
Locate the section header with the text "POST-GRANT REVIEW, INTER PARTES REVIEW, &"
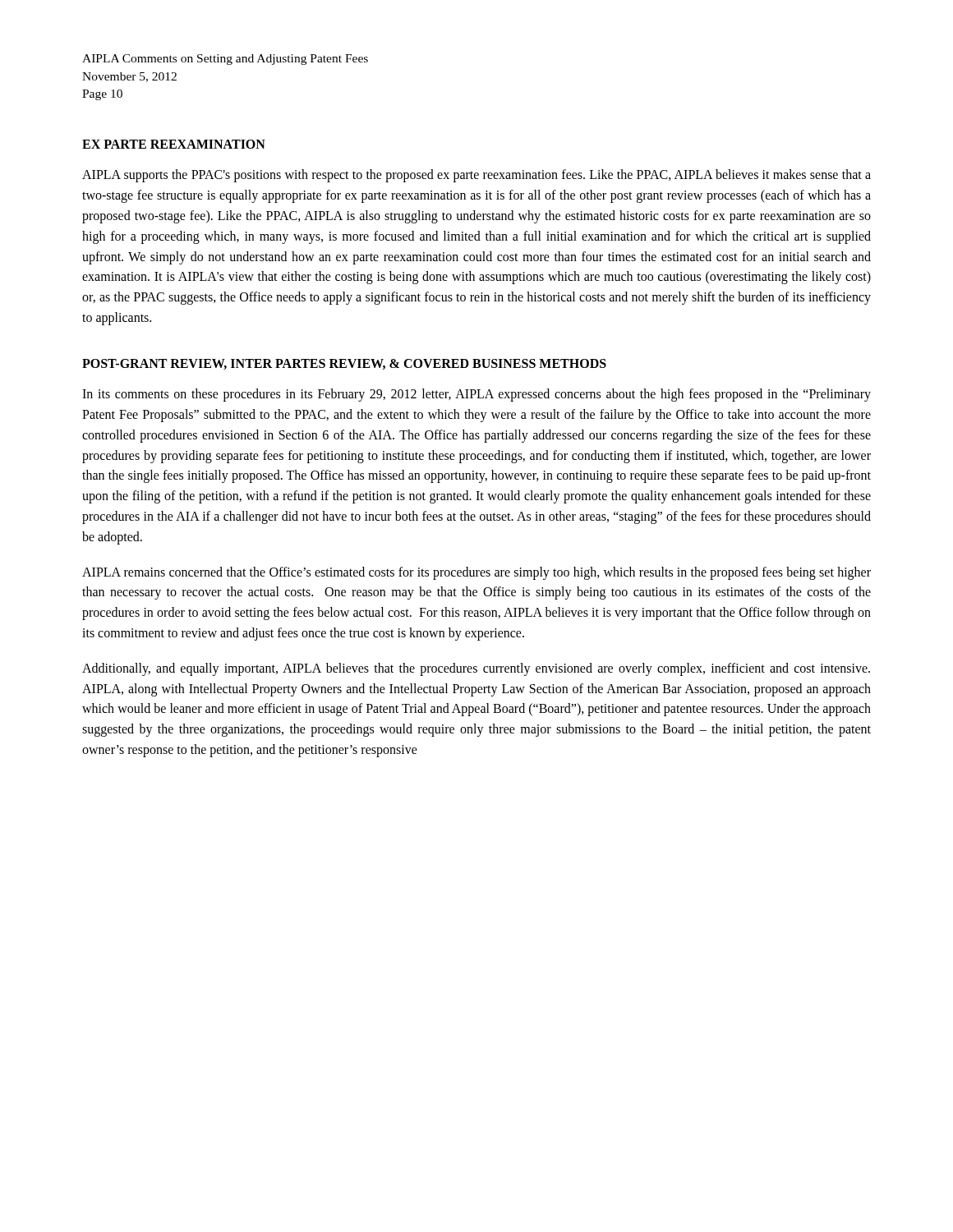coord(344,363)
